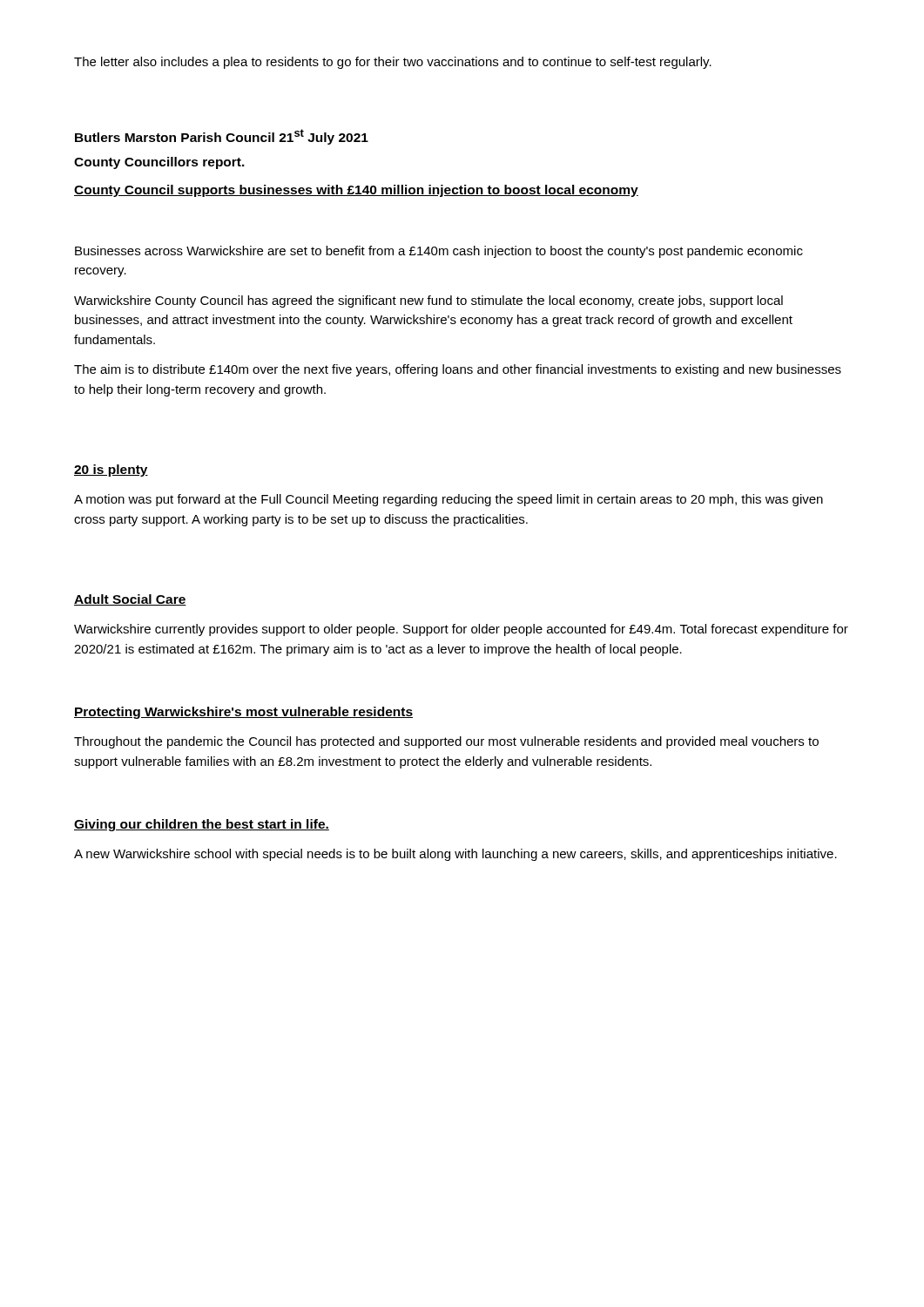Find the section header with the text "County Council supports businesses"
The height and width of the screenshot is (1307, 924).
(x=356, y=189)
